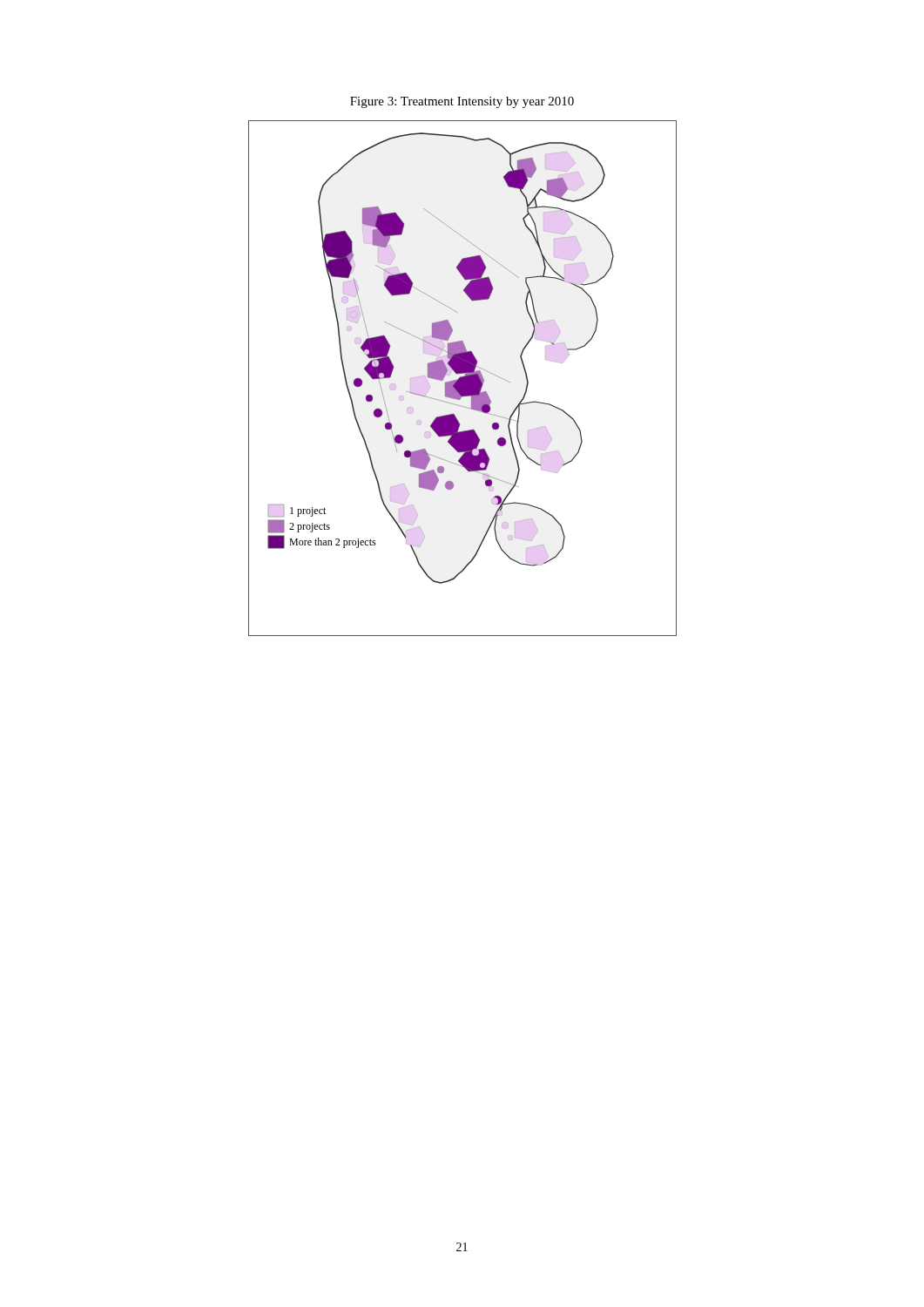
Task: Find the block starting "Figure 3: Treatment Intensity by year 2010"
Action: pos(462,101)
